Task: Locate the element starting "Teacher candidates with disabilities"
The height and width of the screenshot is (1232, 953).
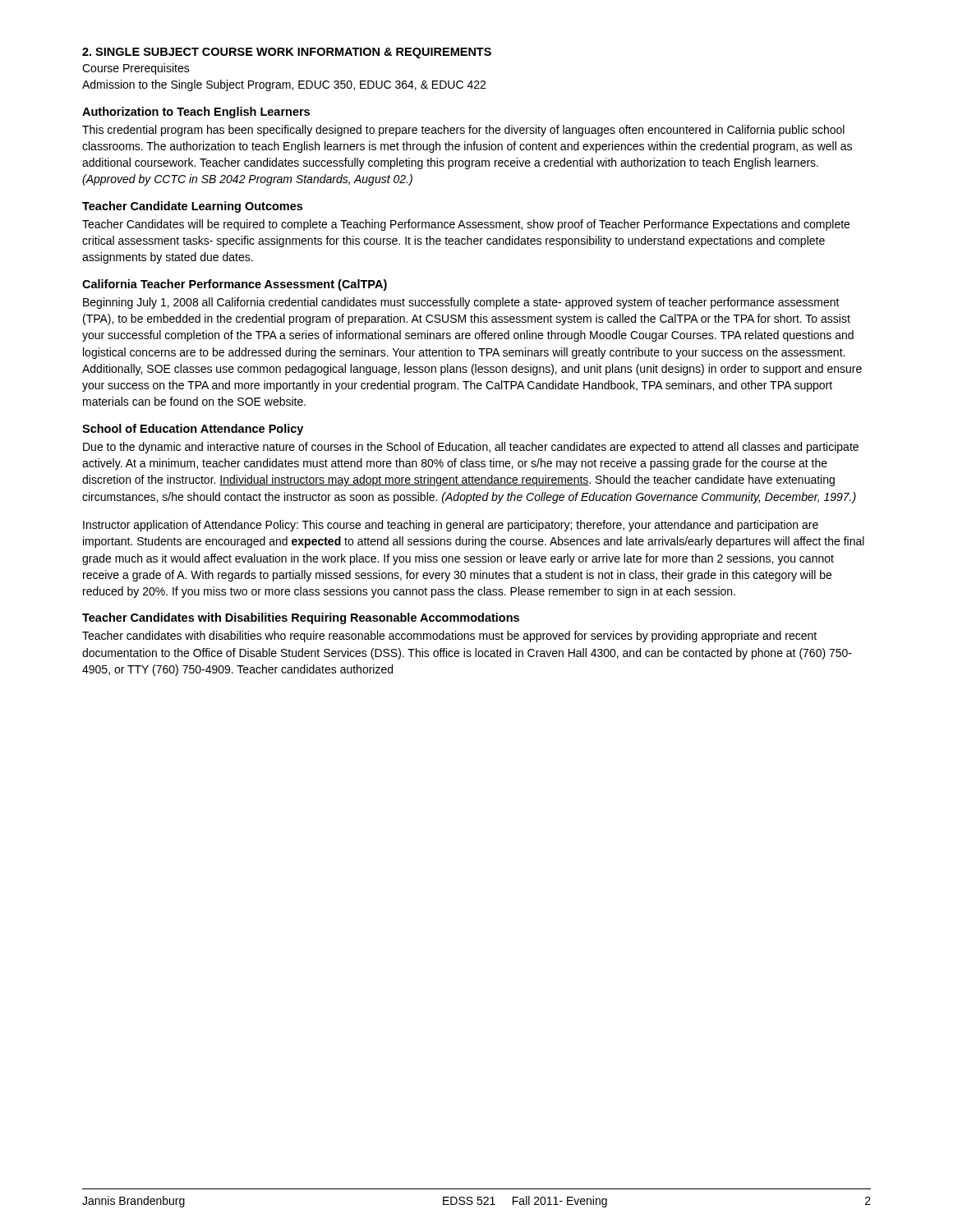Action: click(x=467, y=653)
